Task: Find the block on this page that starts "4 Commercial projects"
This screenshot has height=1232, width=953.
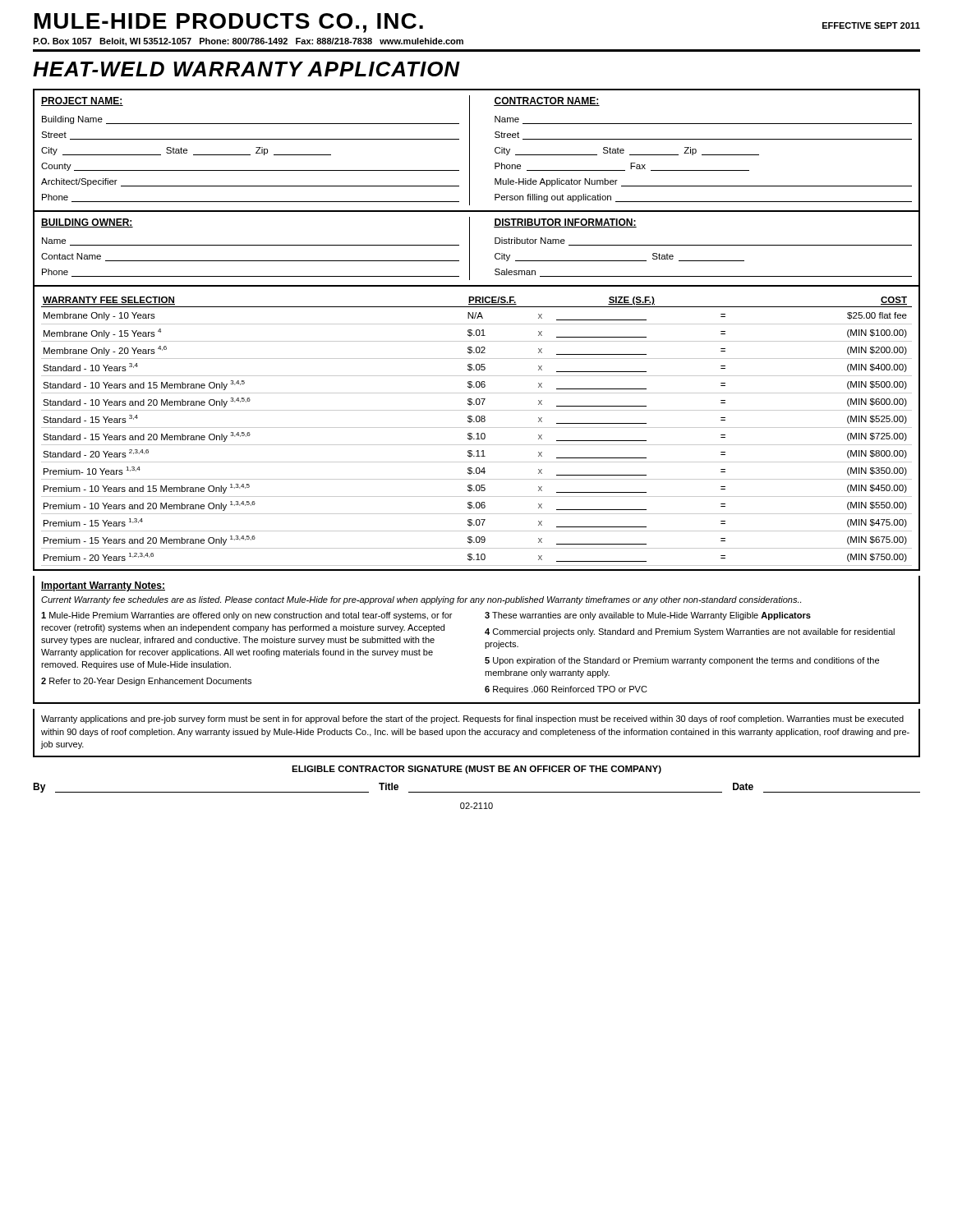Action: (690, 638)
